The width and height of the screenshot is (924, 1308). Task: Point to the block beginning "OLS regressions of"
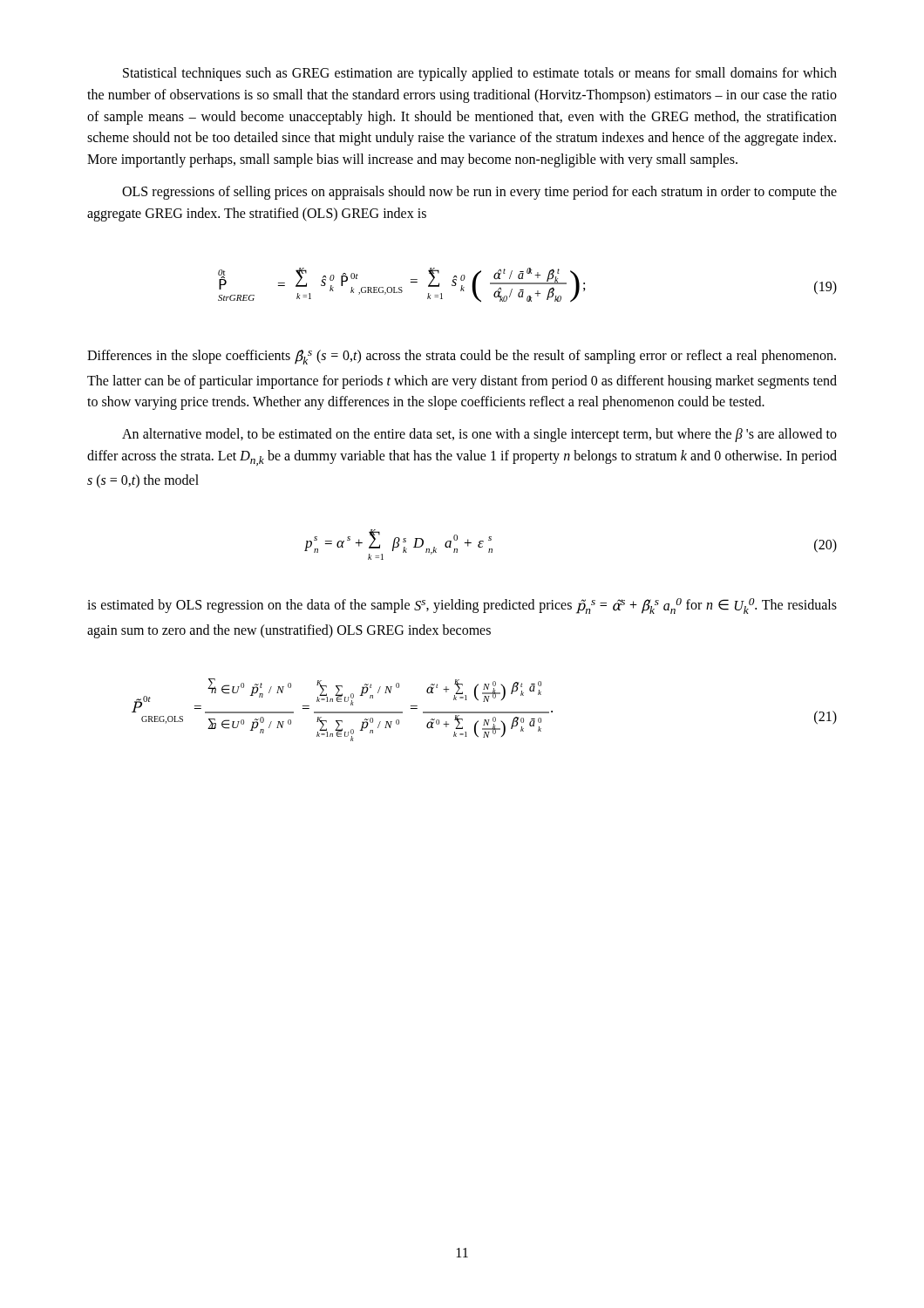click(462, 203)
